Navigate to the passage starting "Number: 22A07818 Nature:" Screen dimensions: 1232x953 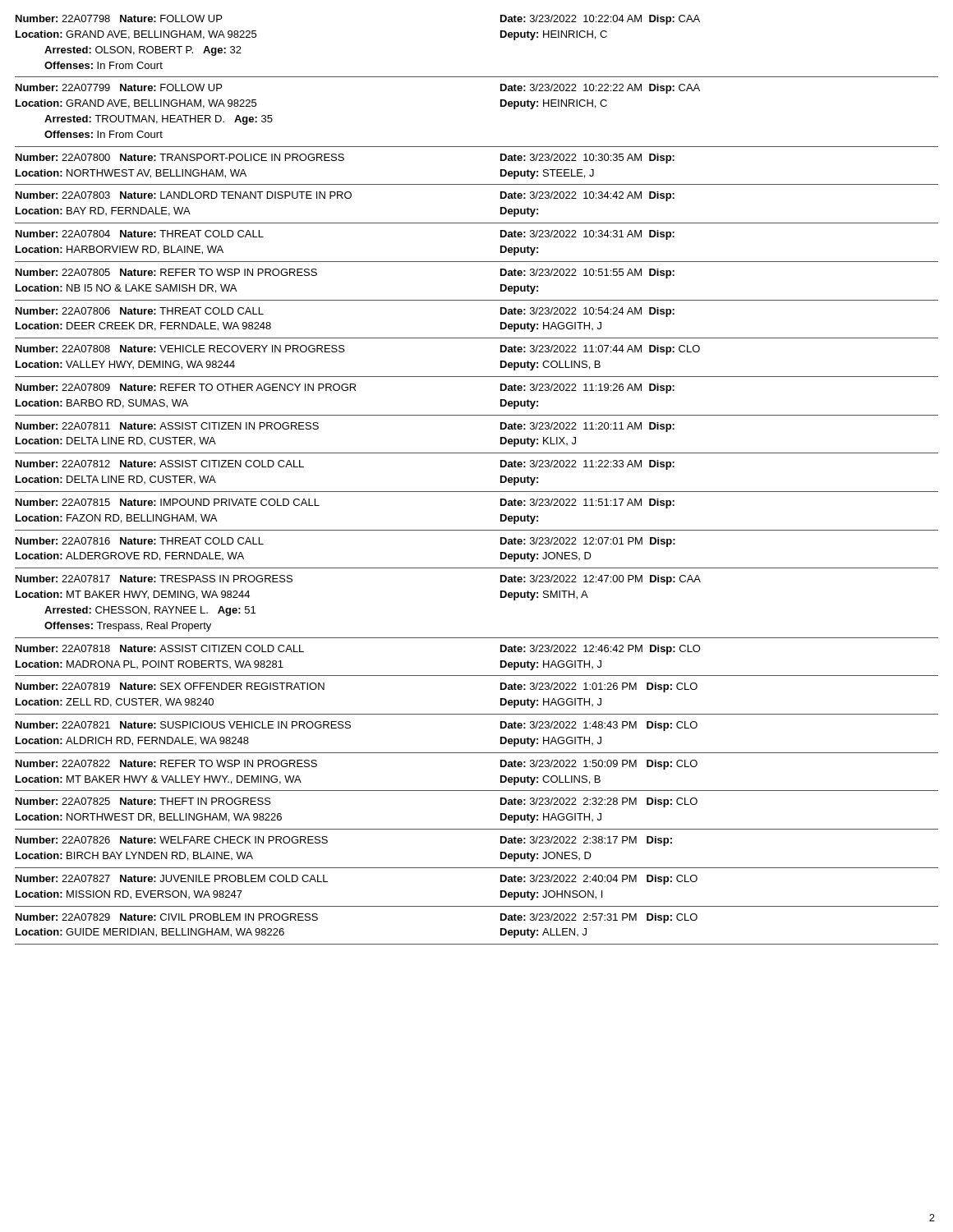(x=163, y=649)
